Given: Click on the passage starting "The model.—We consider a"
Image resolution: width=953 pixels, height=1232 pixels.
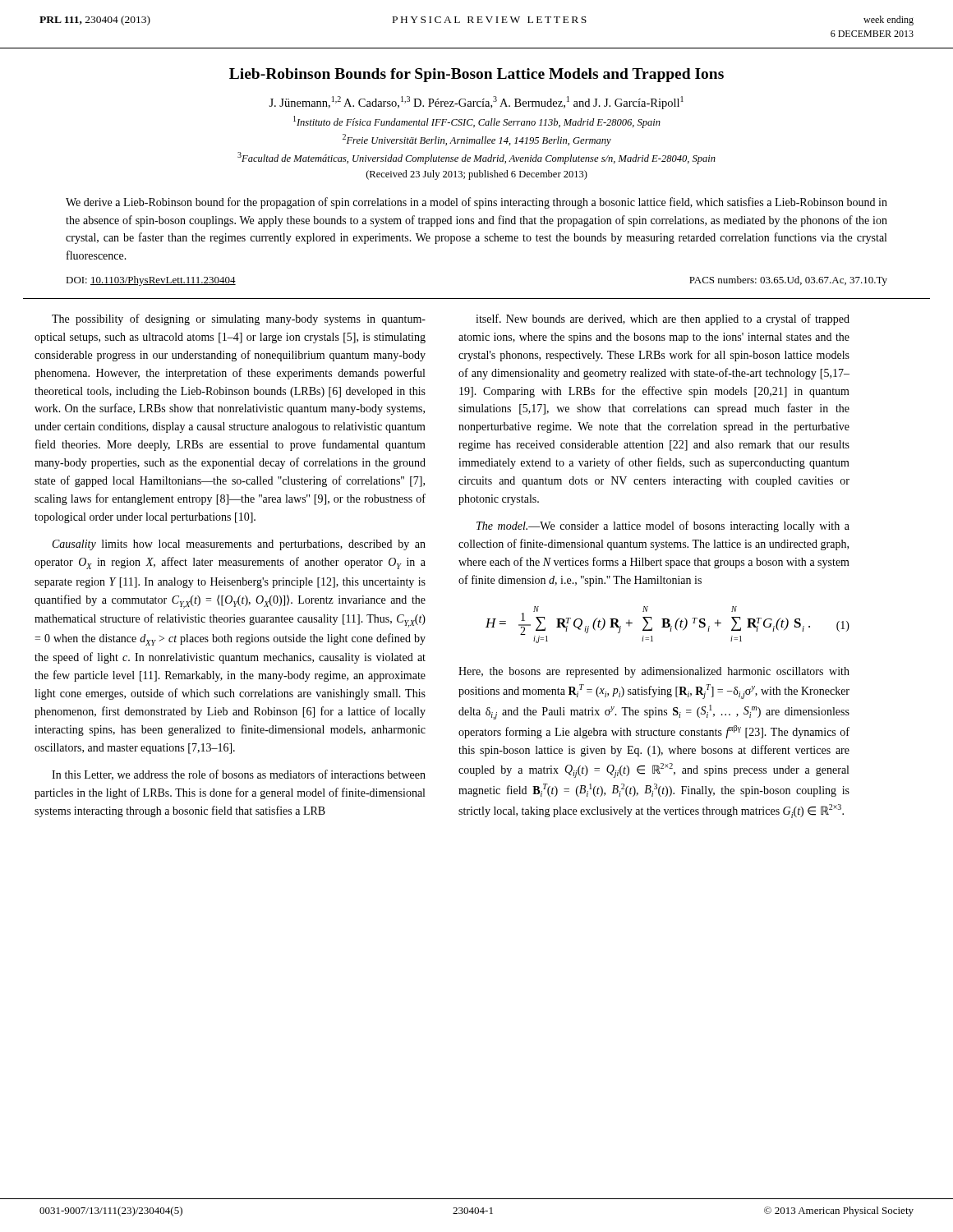Looking at the screenshot, I should [x=654, y=554].
